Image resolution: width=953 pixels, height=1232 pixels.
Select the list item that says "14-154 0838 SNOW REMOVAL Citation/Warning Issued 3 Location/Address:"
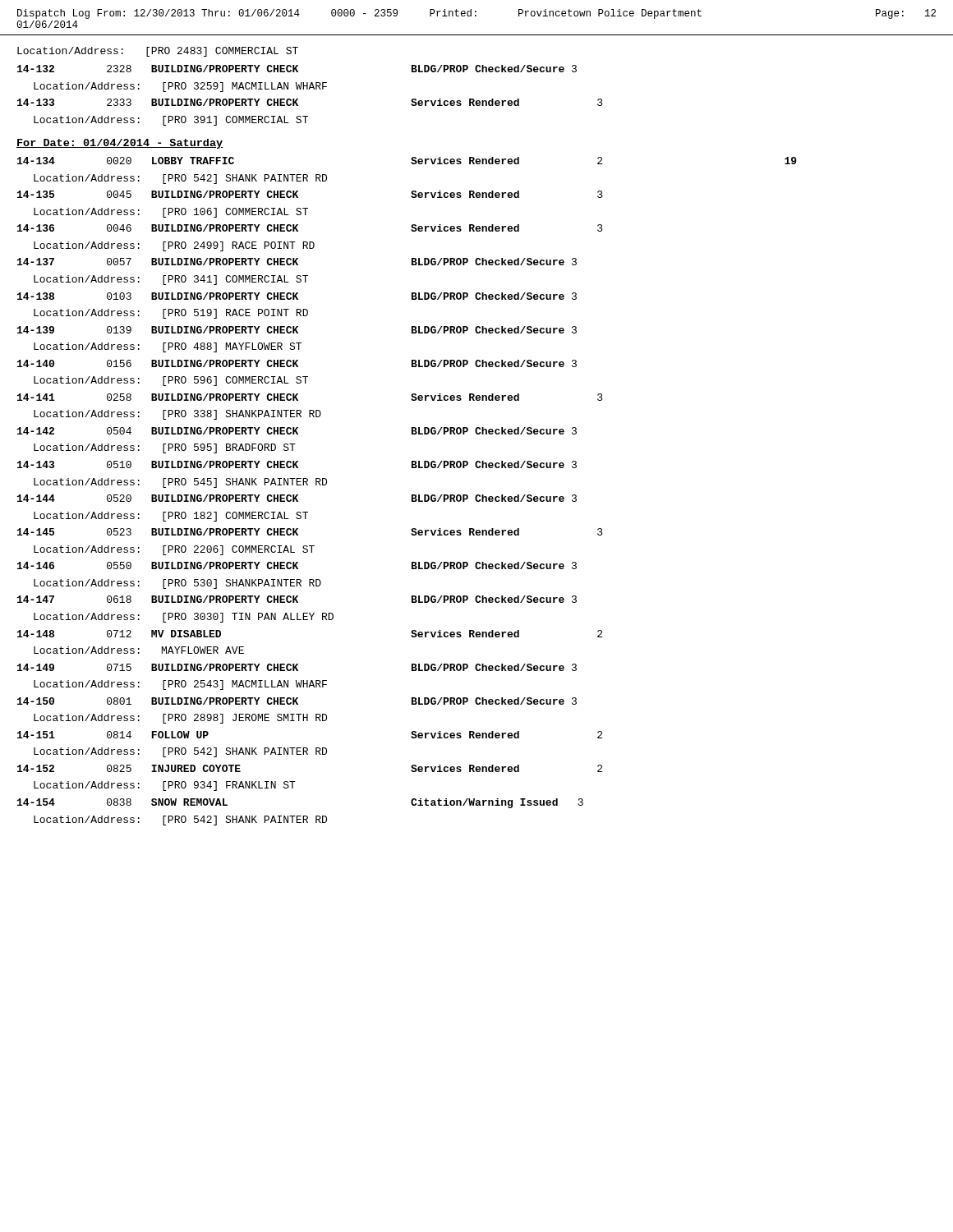point(476,812)
